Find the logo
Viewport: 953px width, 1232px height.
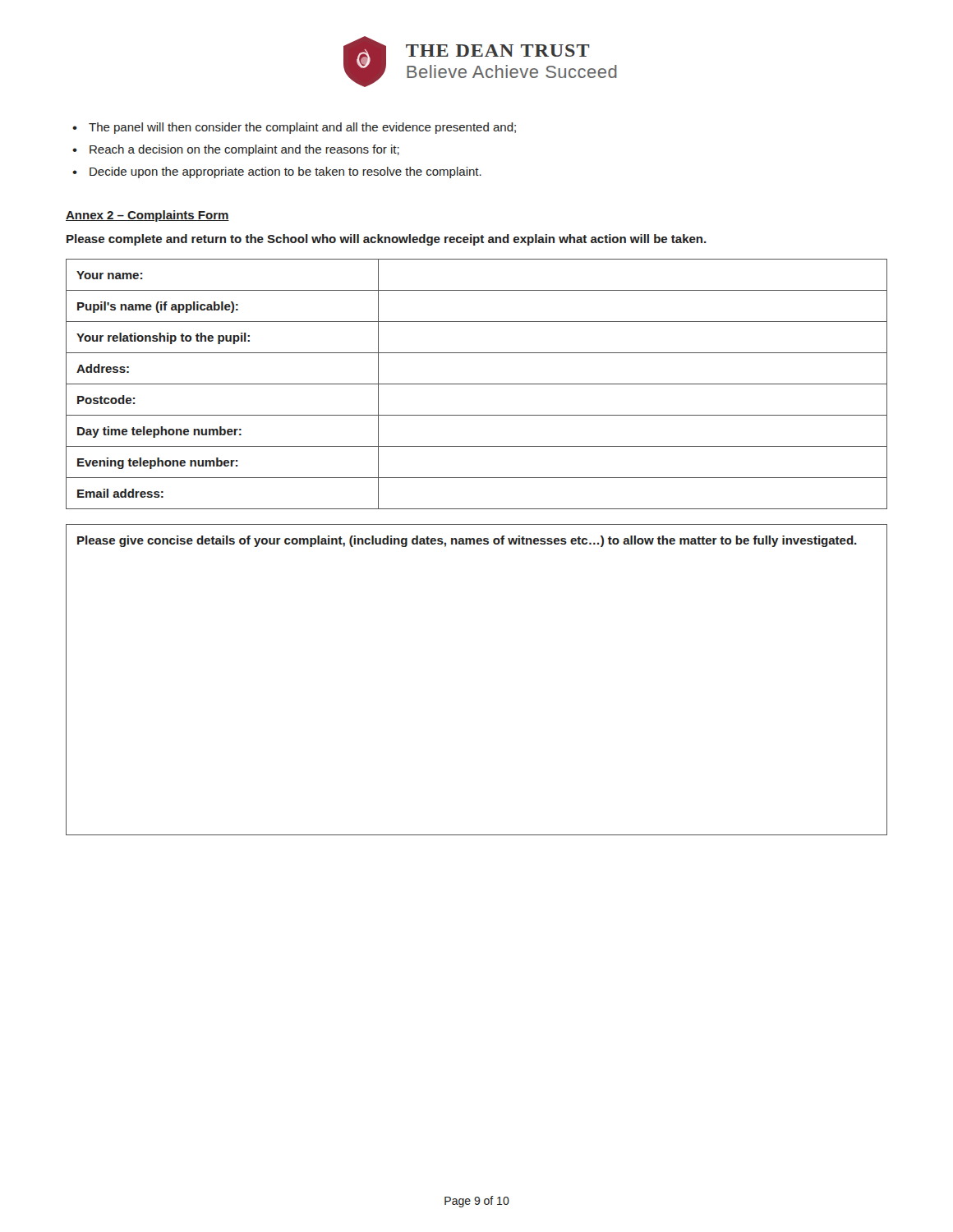click(476, 53)
